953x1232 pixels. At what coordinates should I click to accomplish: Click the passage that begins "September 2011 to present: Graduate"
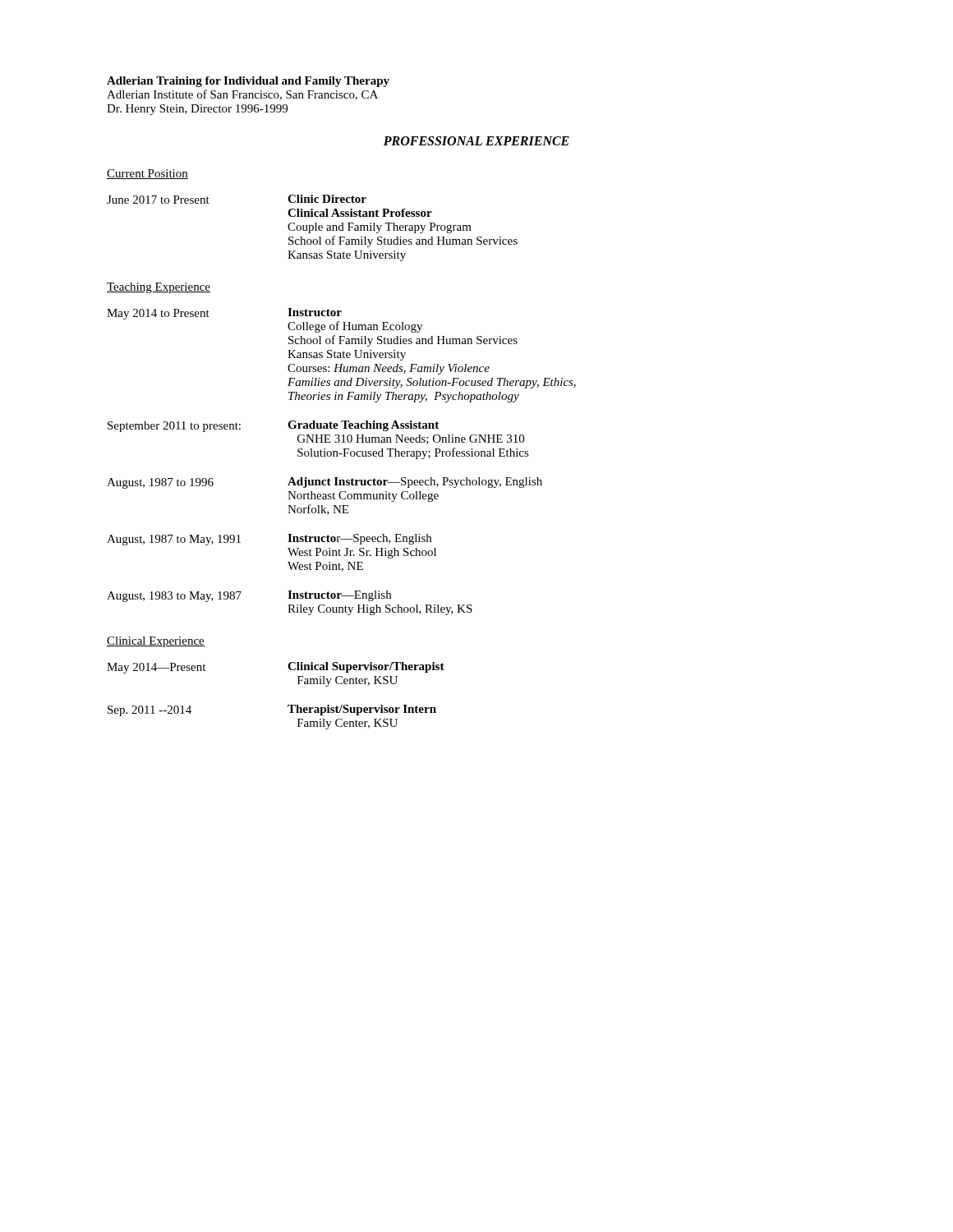point(476,439)
